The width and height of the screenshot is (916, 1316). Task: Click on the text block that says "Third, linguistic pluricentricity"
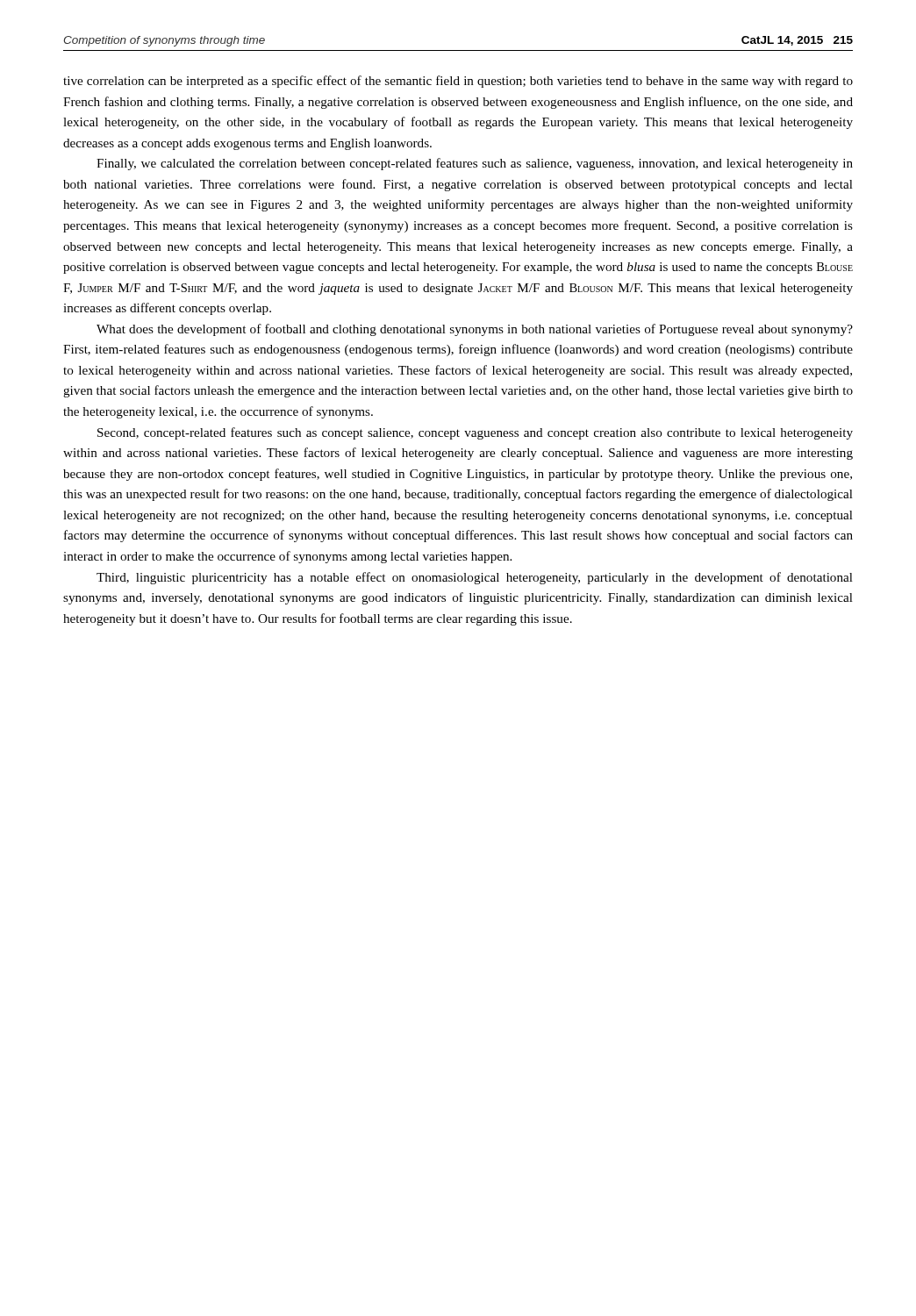tap(458, 597)
